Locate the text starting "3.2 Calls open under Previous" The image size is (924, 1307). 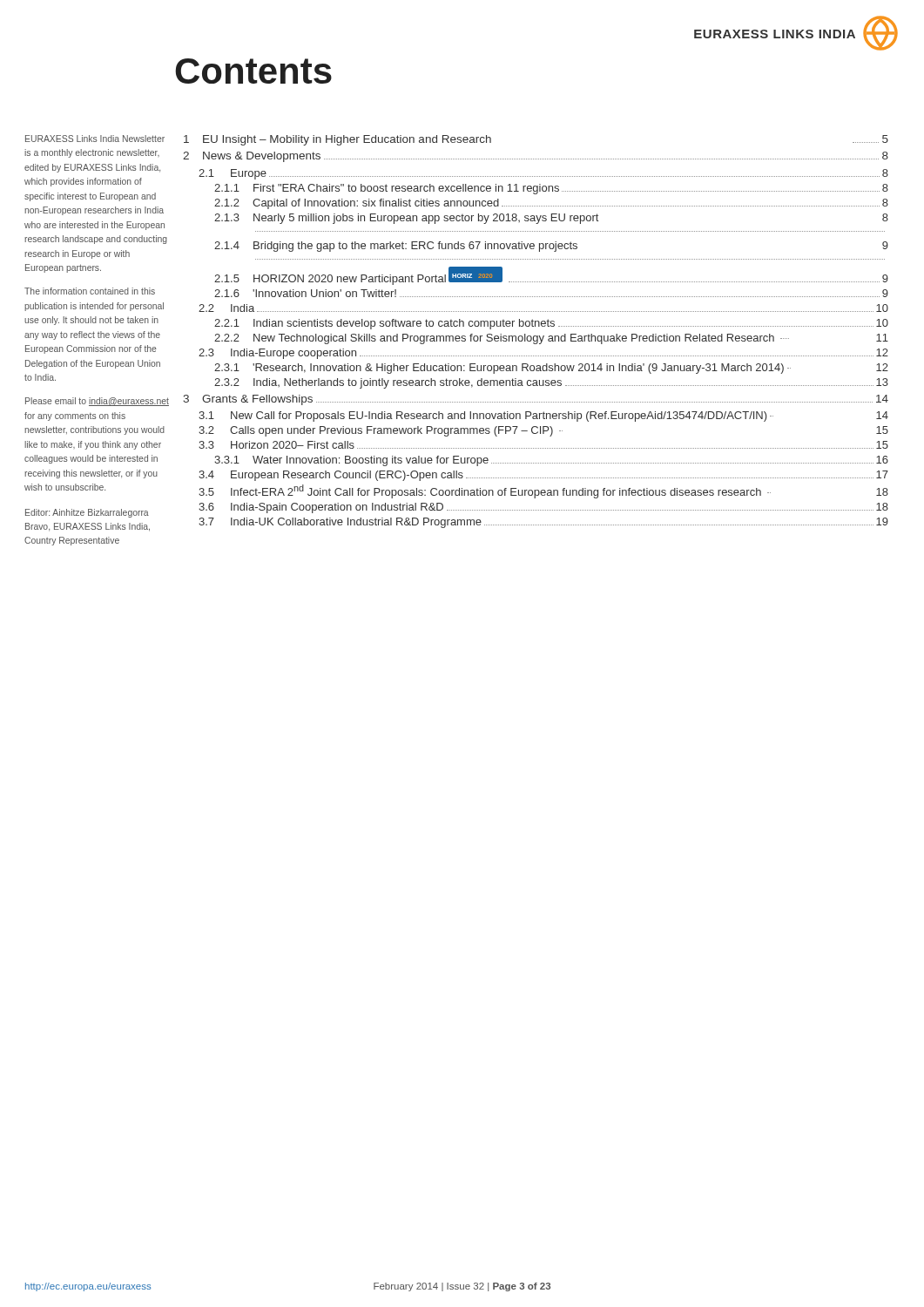(x=543, y=430)
